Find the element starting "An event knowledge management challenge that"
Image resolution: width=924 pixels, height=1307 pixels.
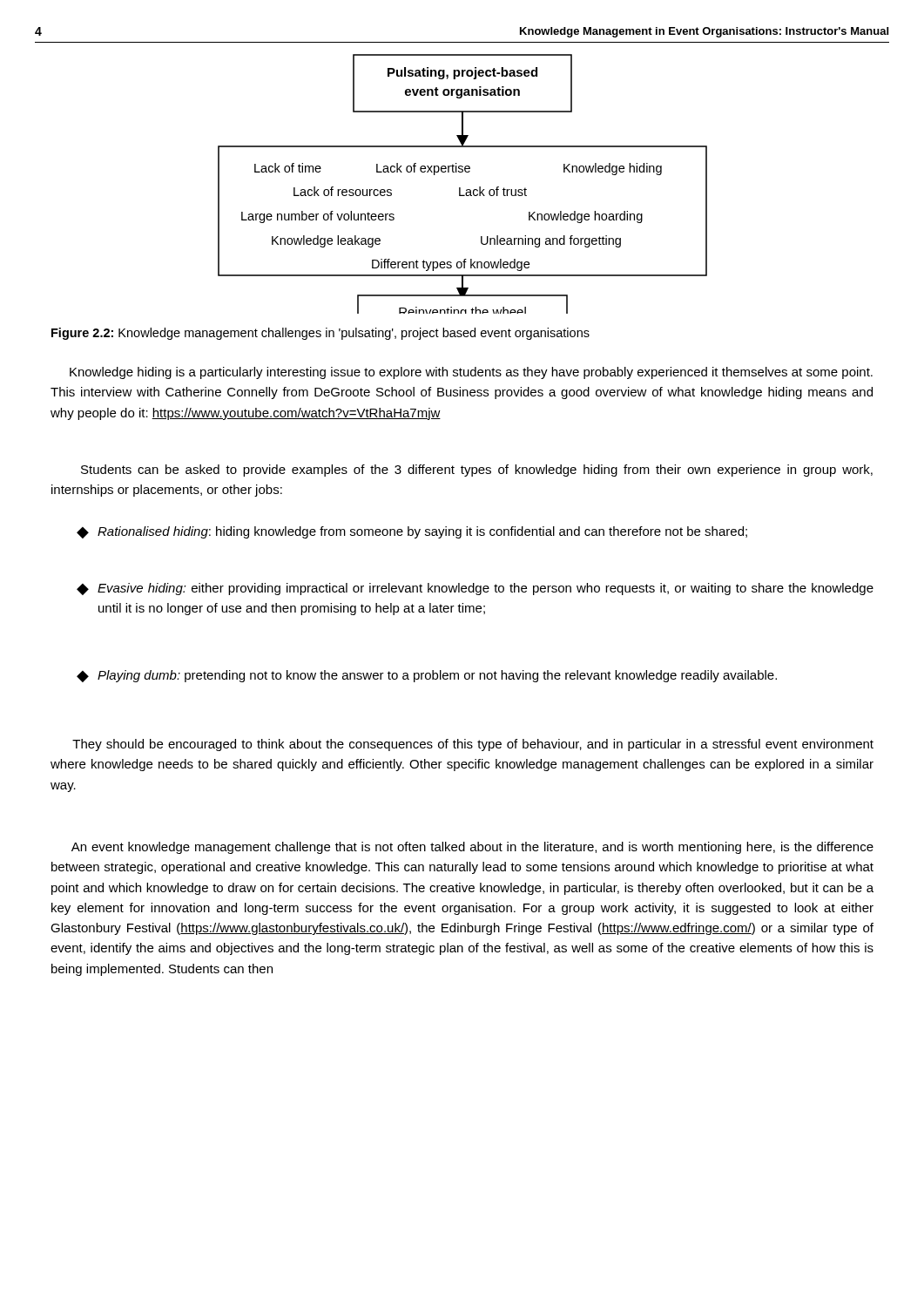point(462,907)
